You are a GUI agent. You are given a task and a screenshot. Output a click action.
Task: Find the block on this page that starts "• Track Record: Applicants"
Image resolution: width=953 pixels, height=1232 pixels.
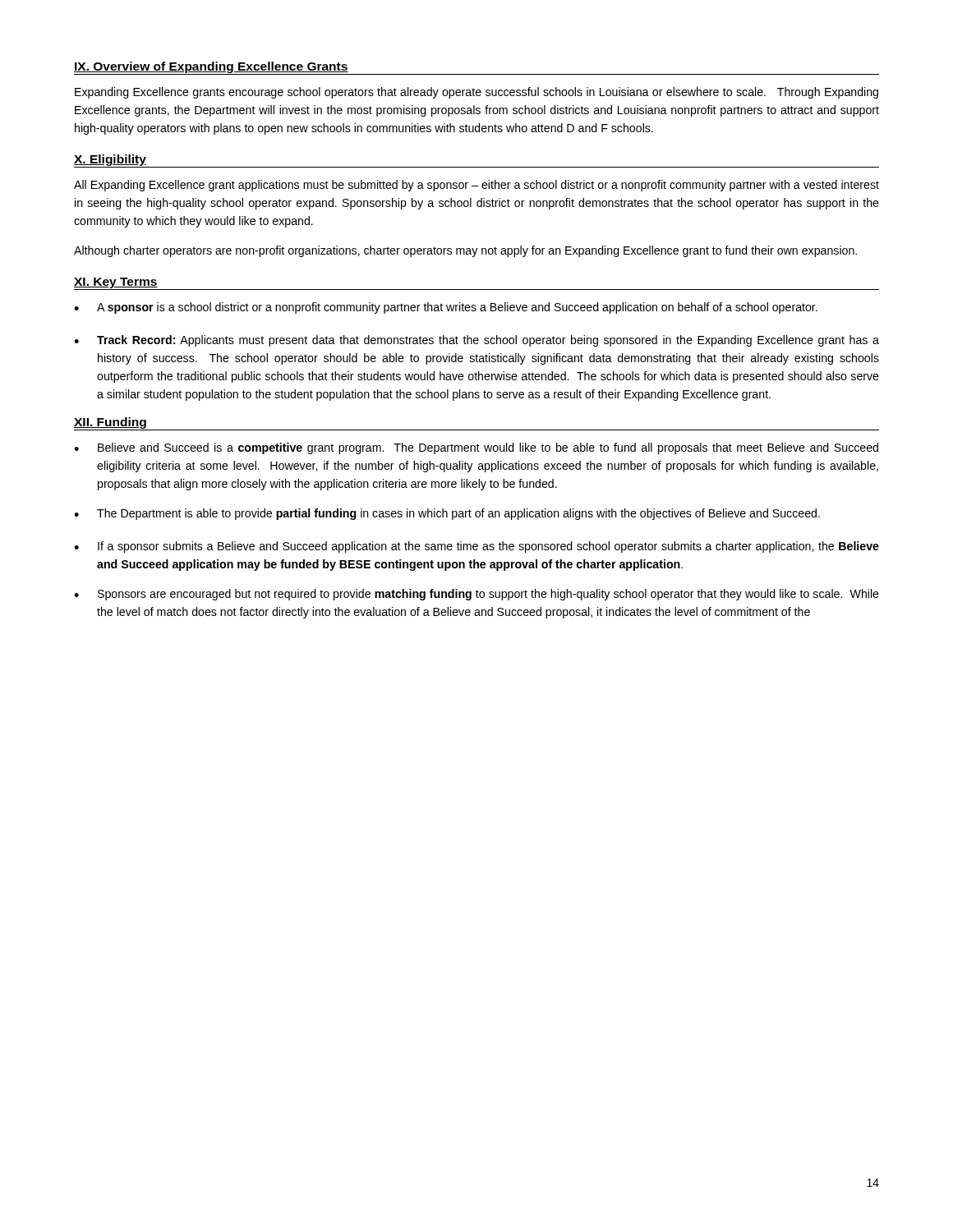(x=476, y=367)
